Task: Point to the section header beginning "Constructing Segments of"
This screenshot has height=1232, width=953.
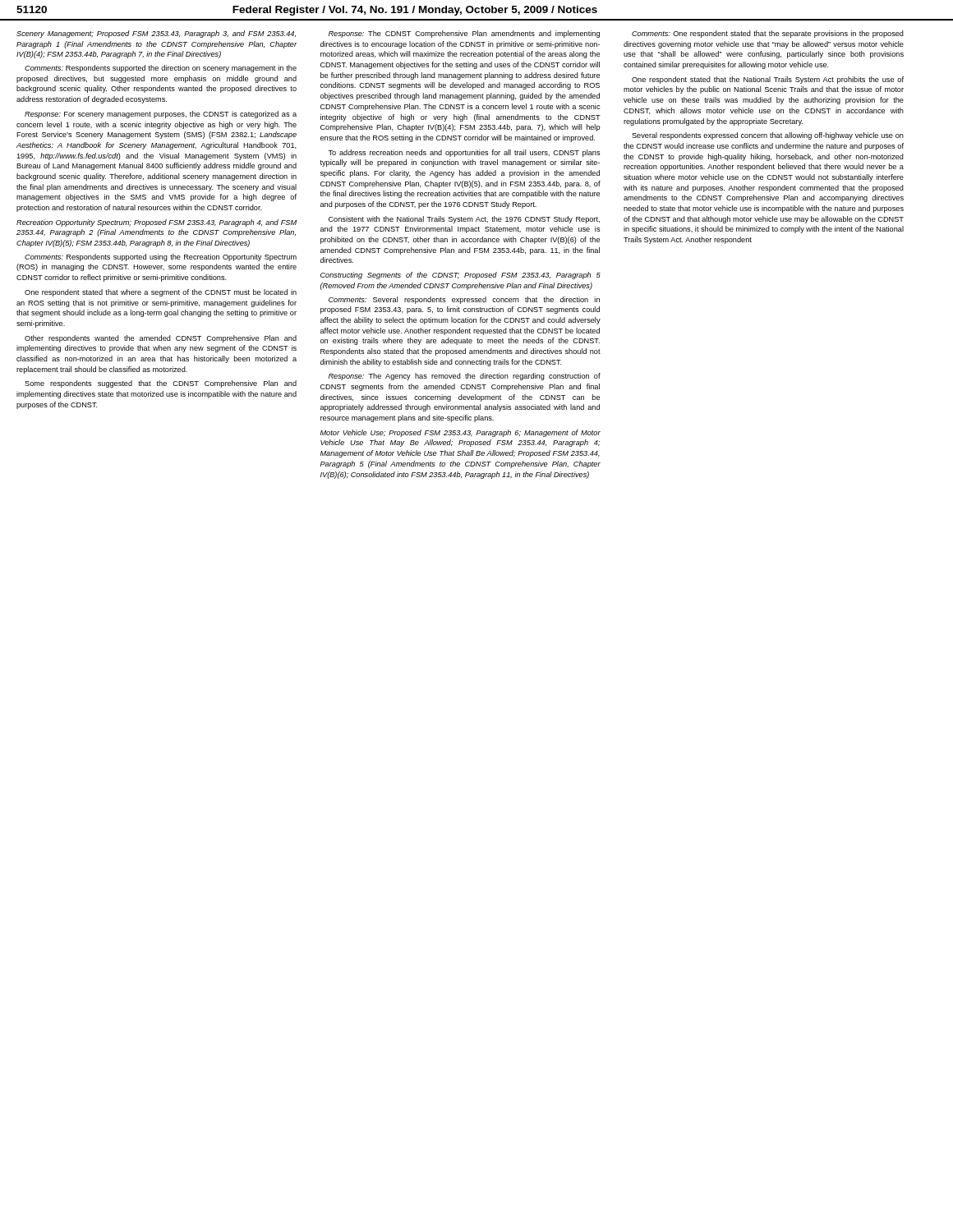Action: point(460,281)
